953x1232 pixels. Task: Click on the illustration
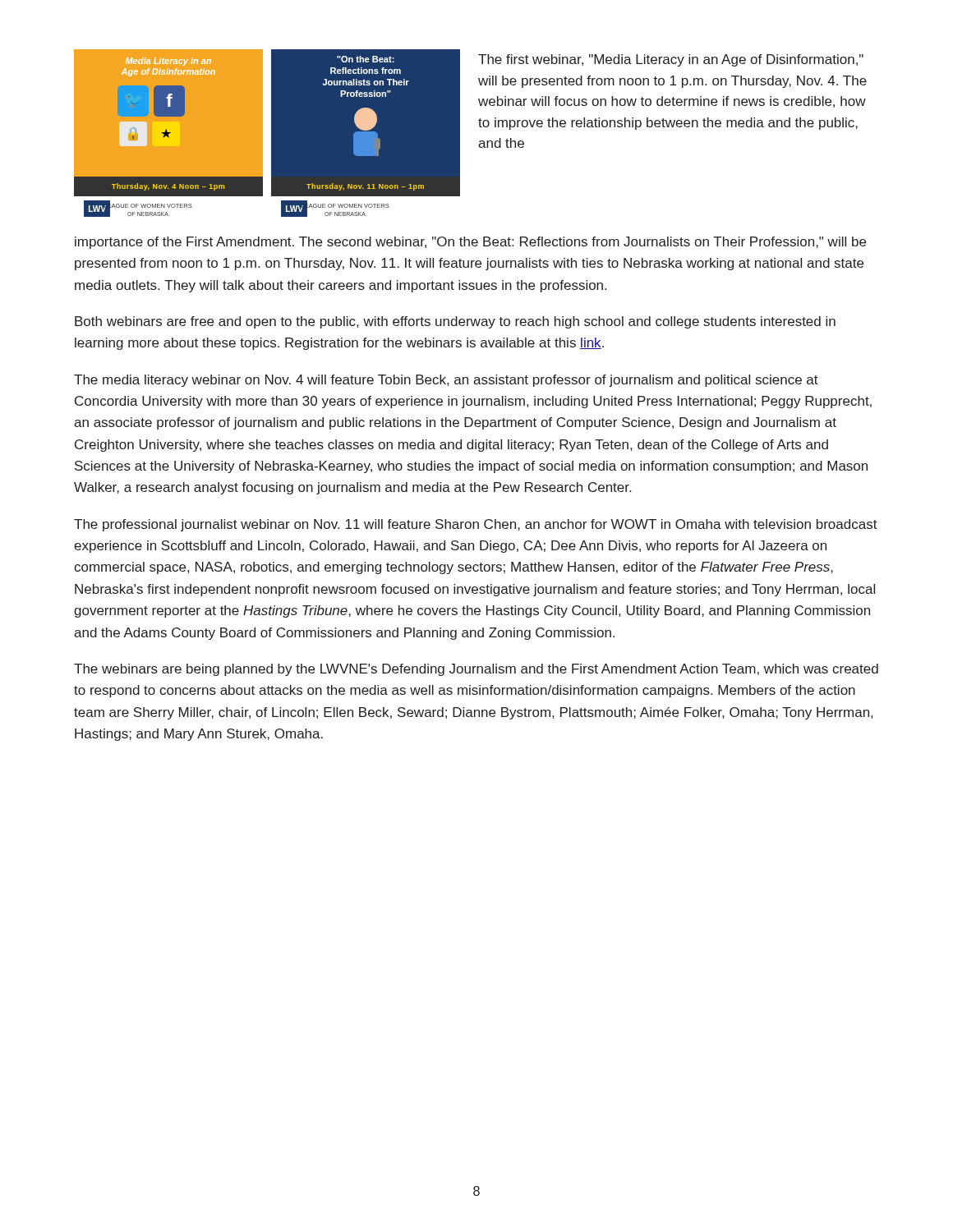(x=267, y=136)
